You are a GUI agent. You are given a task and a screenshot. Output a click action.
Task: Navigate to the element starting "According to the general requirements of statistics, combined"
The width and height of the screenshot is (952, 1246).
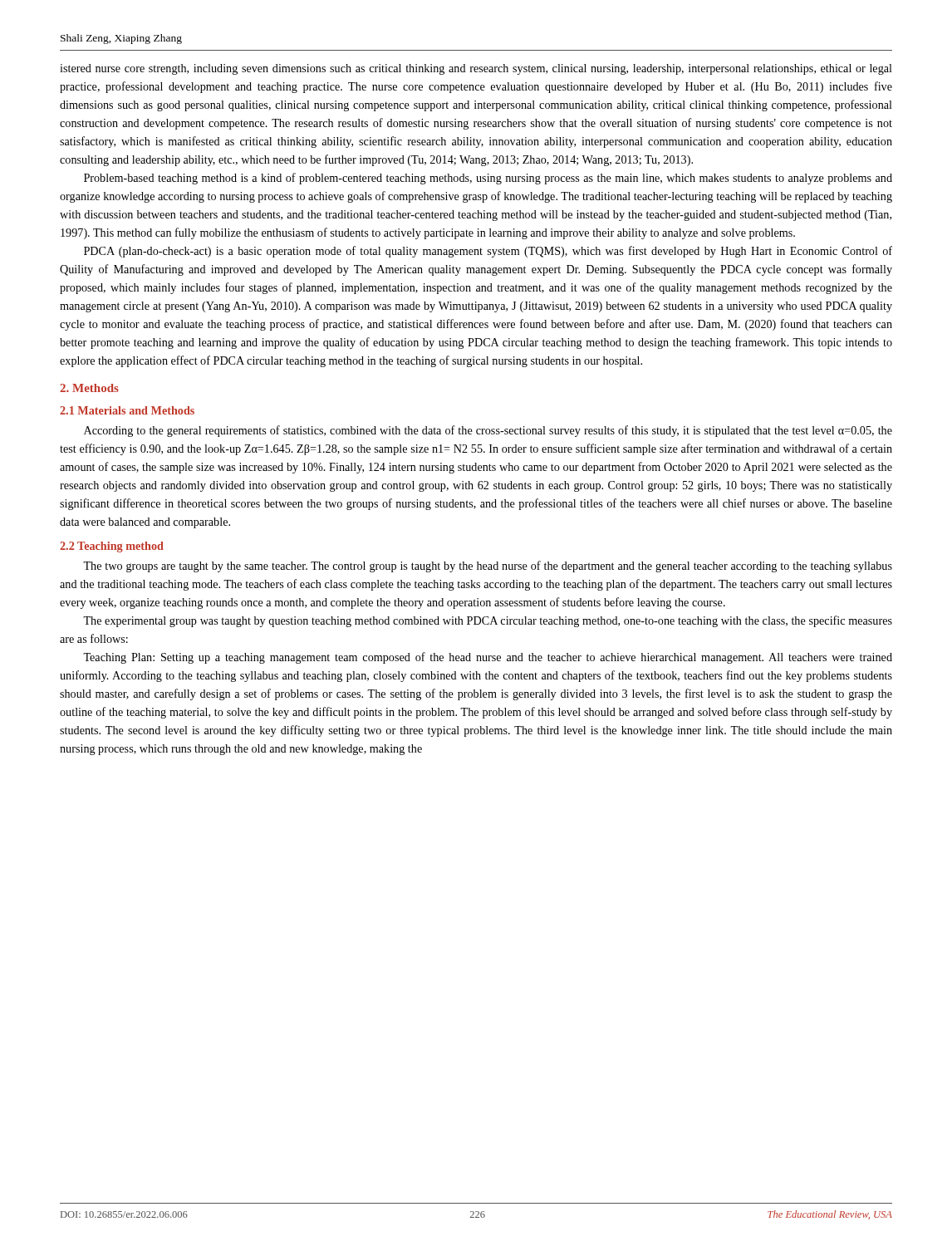click(x=476, y=476)
